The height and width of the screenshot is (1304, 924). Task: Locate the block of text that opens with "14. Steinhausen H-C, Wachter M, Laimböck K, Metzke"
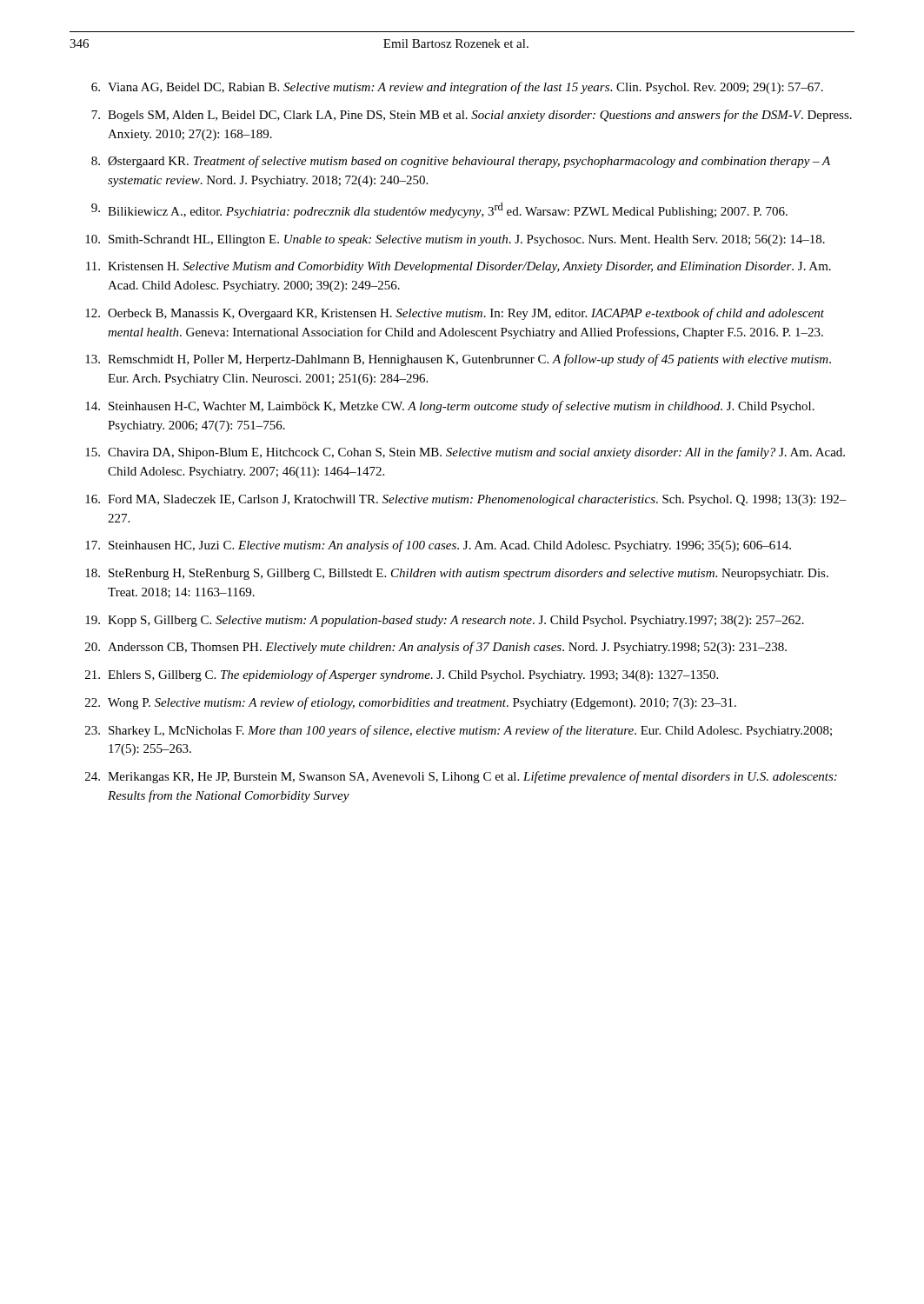(x=462, y=416)
